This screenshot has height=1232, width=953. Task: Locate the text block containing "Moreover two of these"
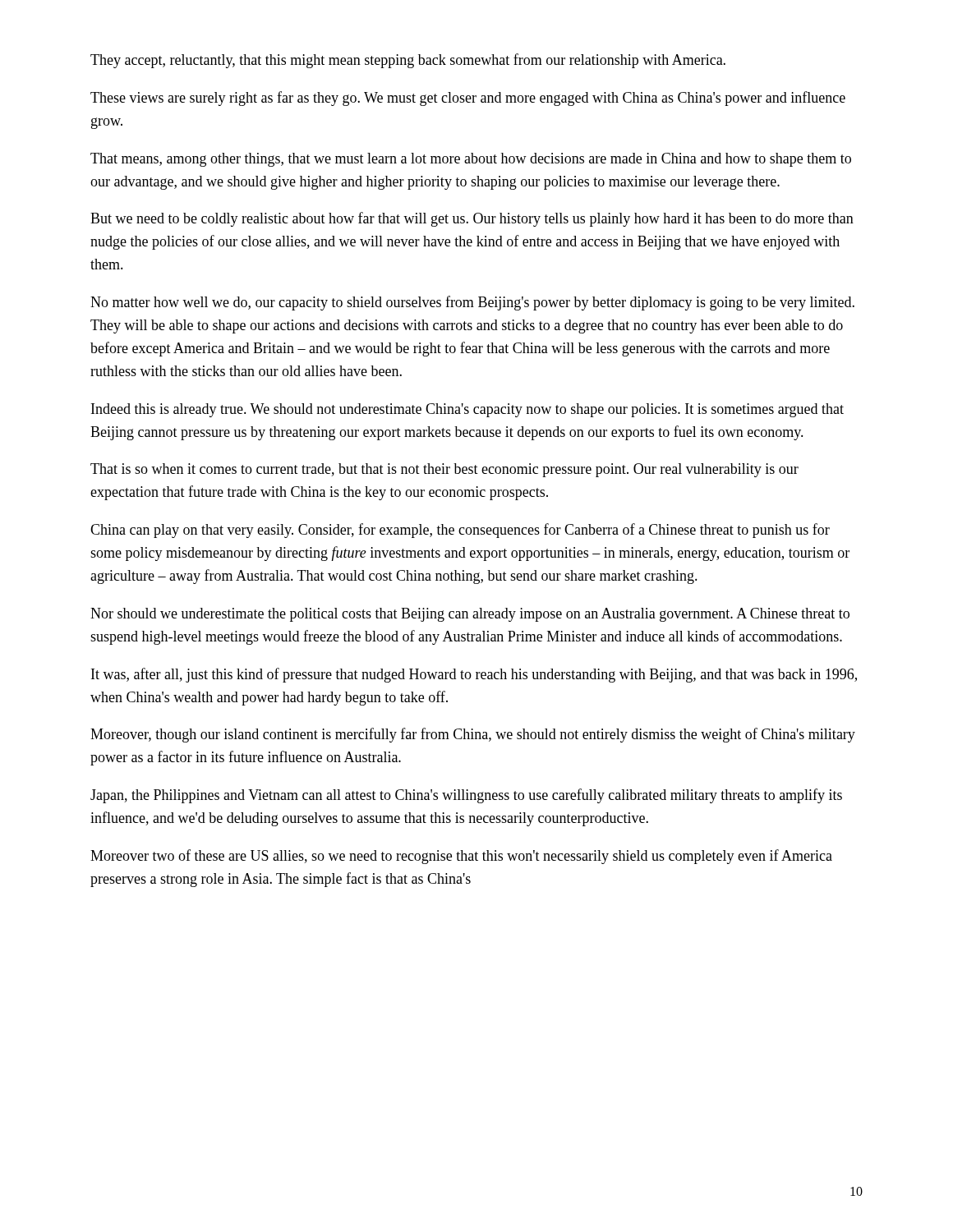[x=461, y=867]
